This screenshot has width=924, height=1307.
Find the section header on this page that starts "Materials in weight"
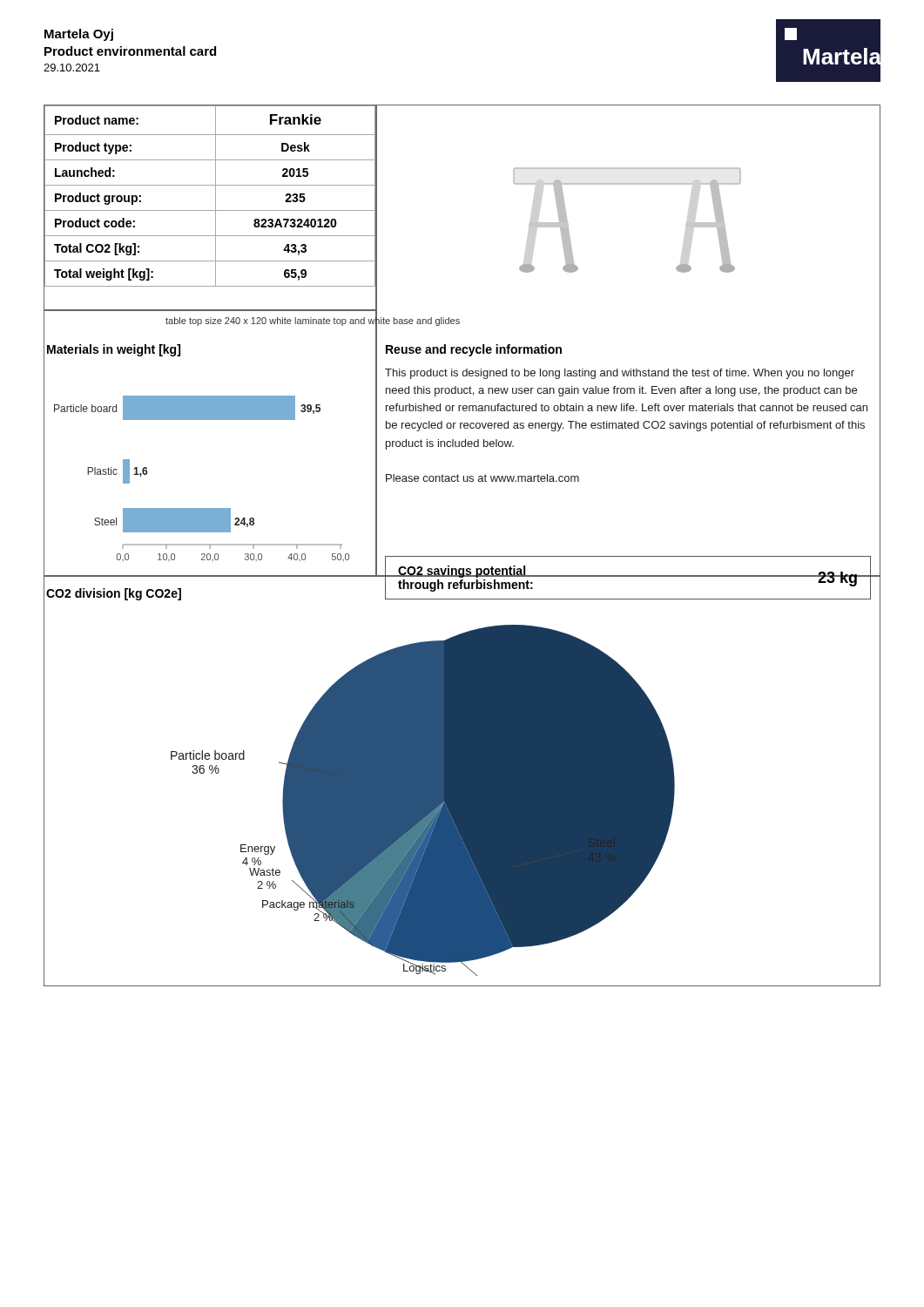pyautogui.click(x=114, y=349)
